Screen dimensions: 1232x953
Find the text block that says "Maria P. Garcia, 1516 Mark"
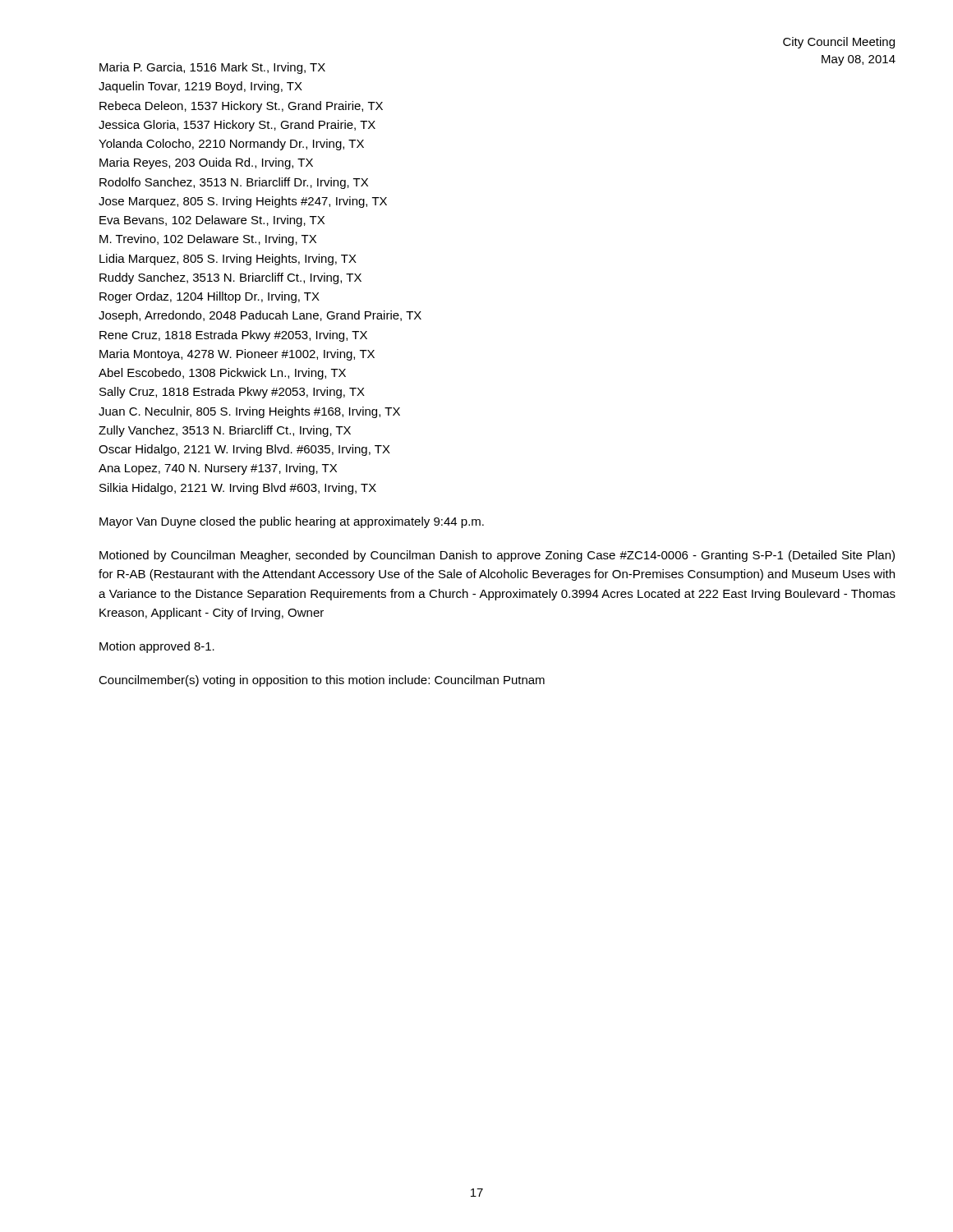click(x=260, y=277)
